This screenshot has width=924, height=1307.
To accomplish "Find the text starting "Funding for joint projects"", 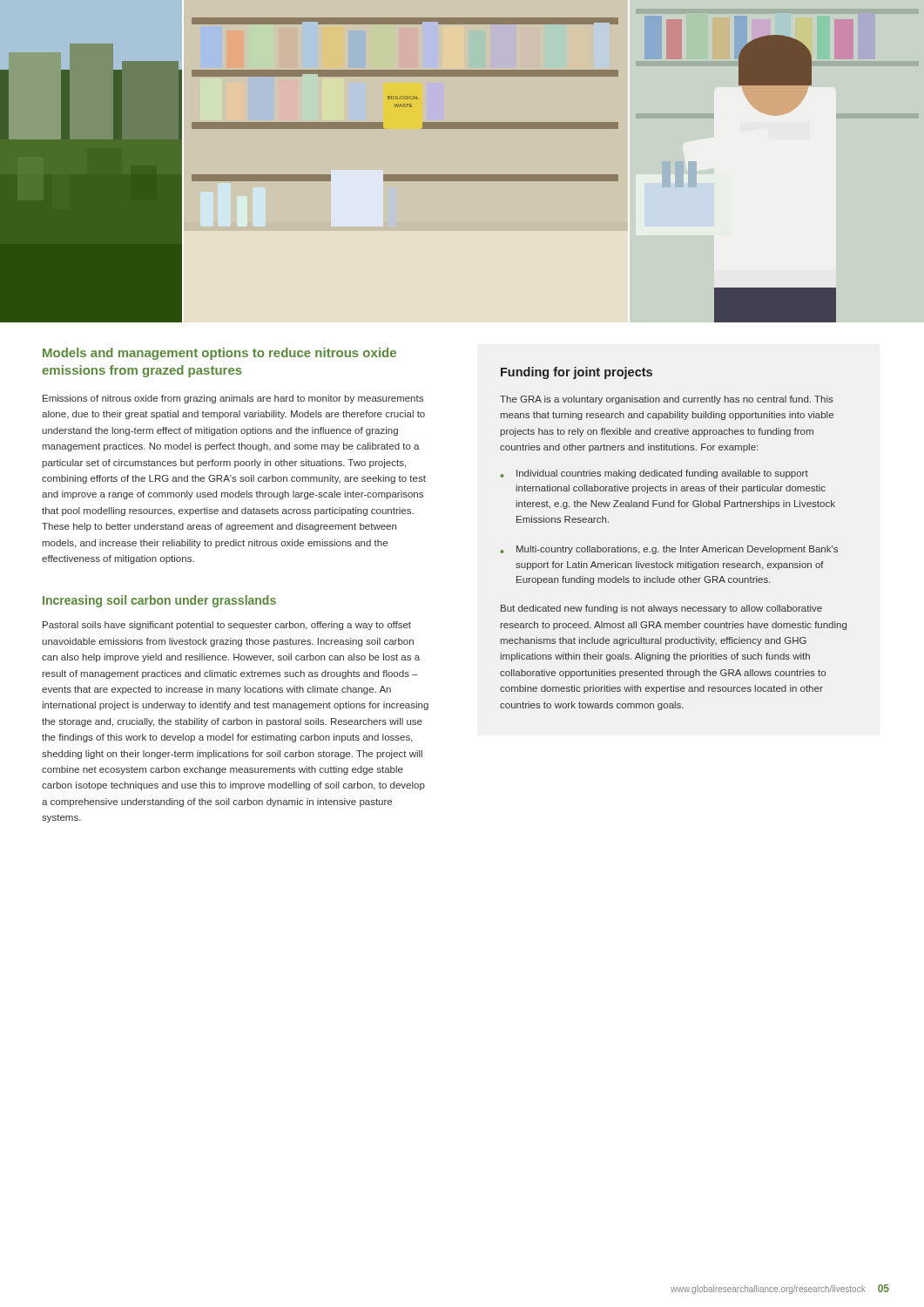I will tap(576, 372).
